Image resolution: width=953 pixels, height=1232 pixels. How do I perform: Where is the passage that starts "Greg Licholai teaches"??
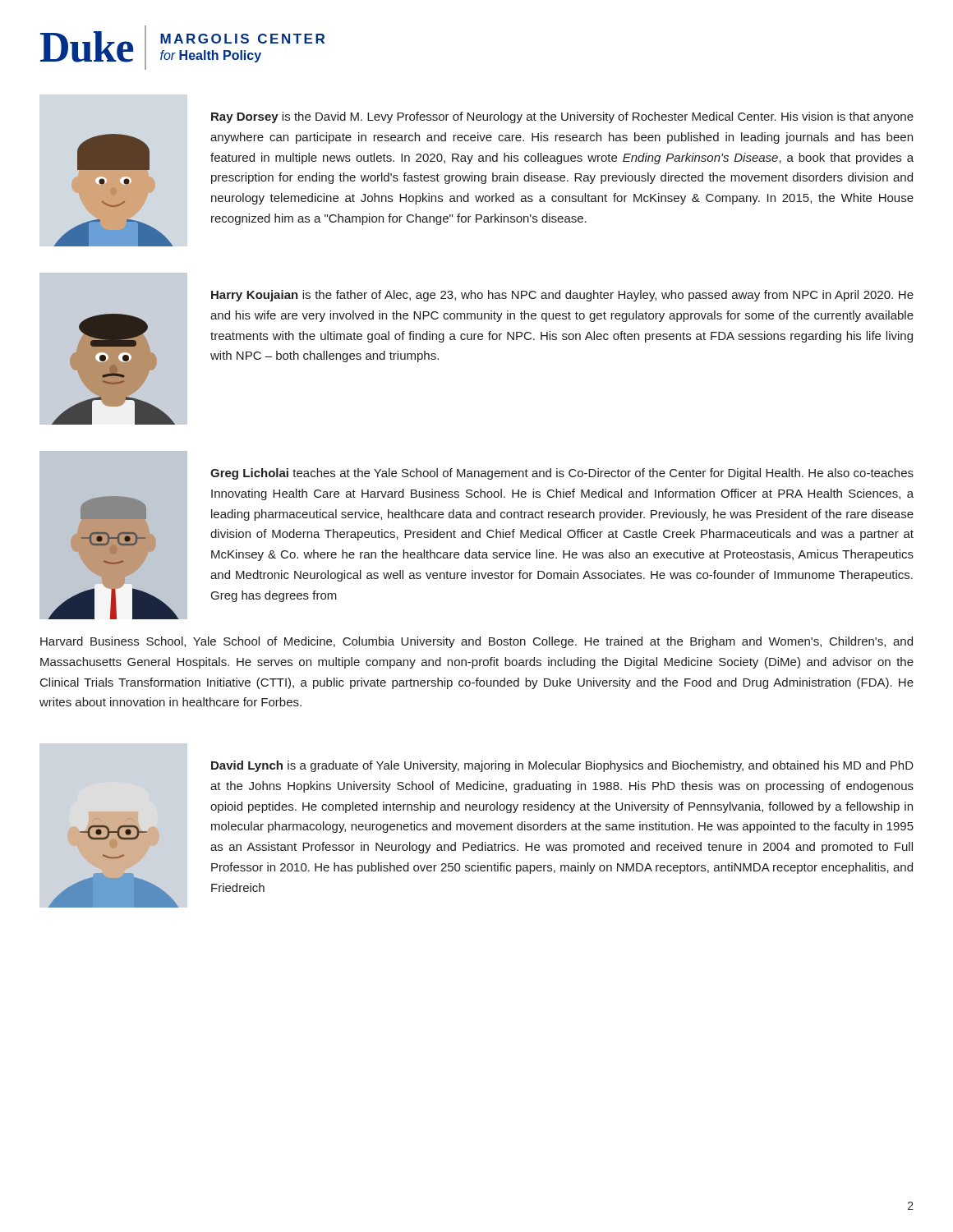coord(562,534)
